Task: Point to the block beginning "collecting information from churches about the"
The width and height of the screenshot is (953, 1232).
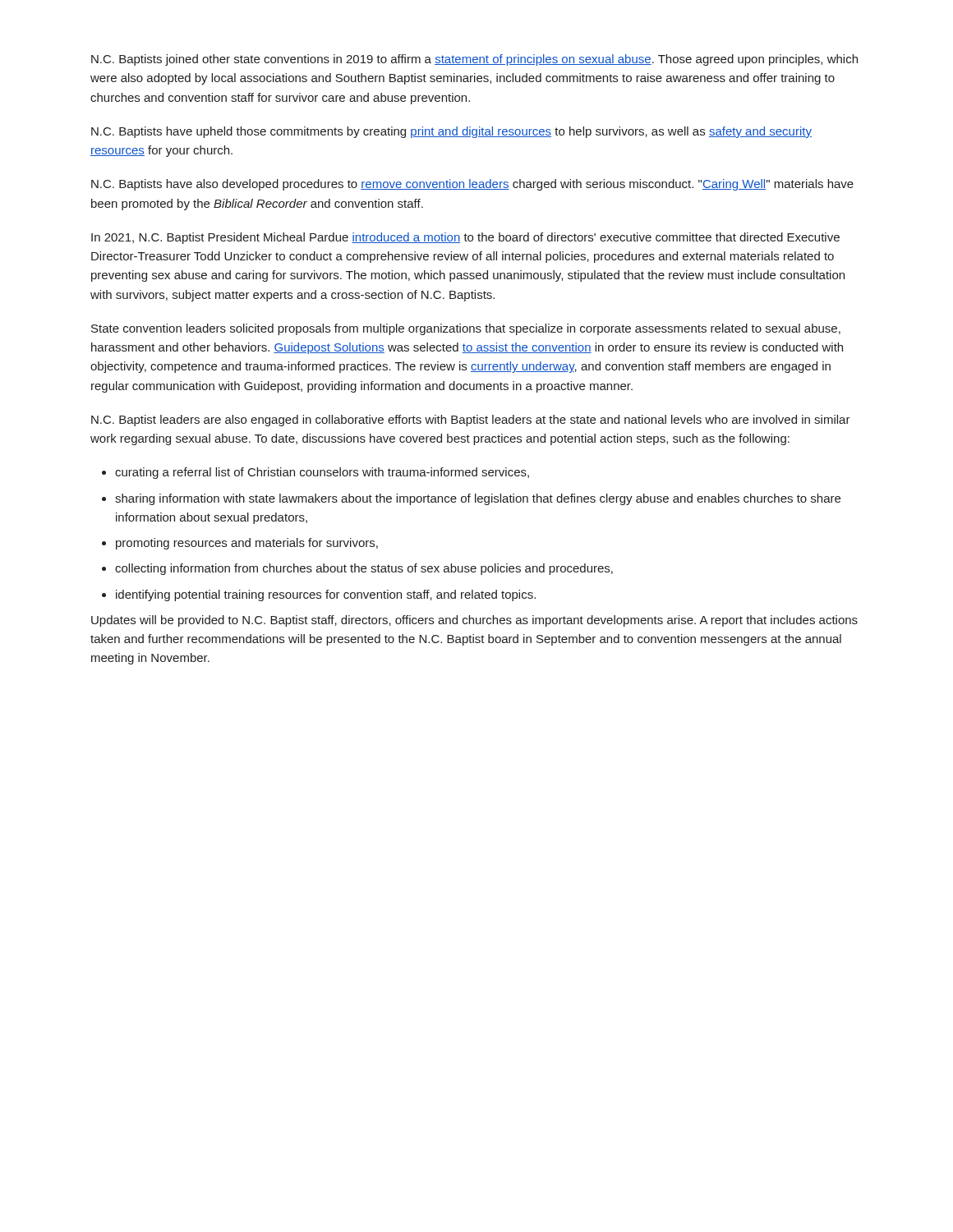Action: coord(364,568)
